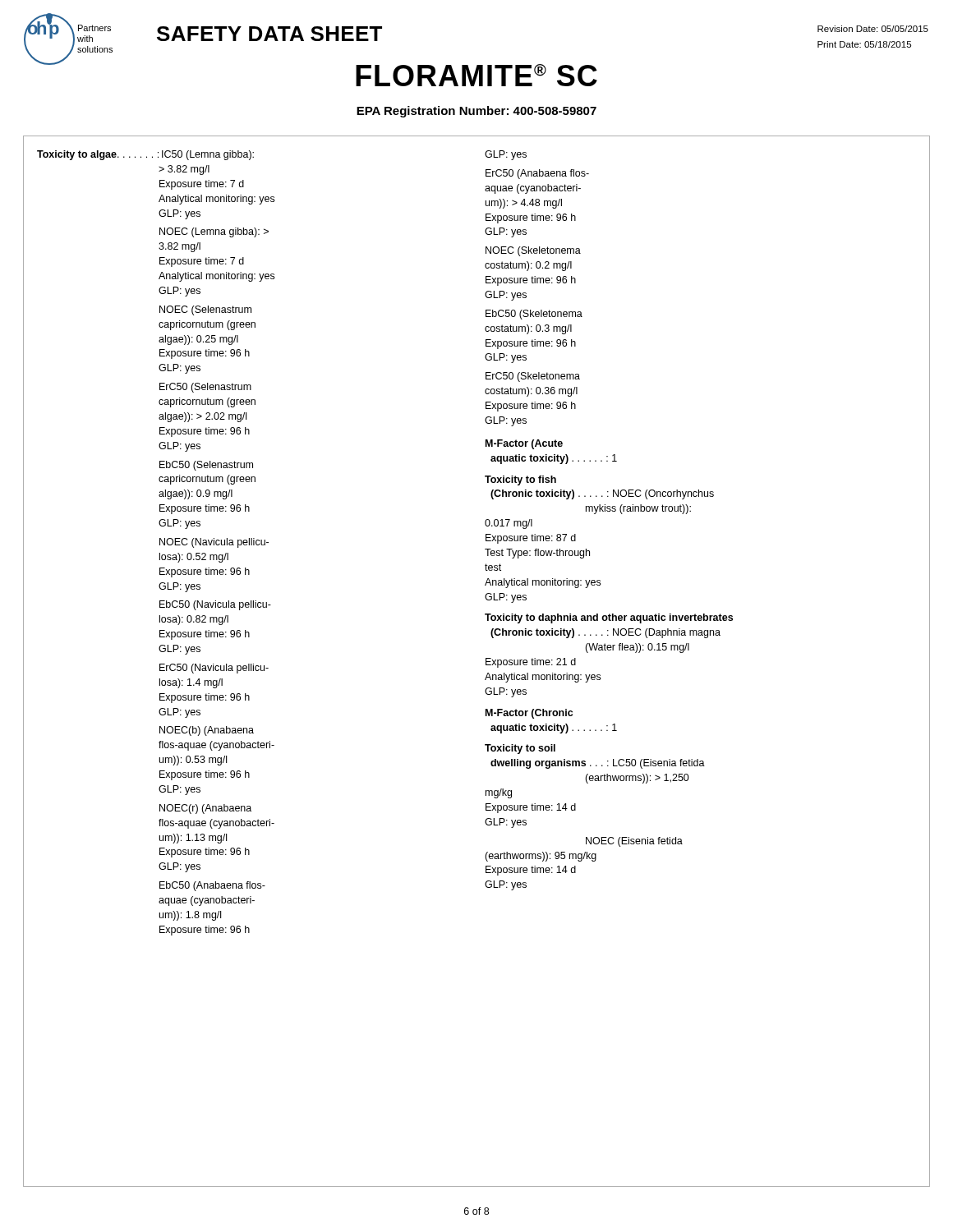953x1232 pixels.
Task: Where does it say "GLP: yes"?
Action: pyautogui.click(x=506, y=154)
